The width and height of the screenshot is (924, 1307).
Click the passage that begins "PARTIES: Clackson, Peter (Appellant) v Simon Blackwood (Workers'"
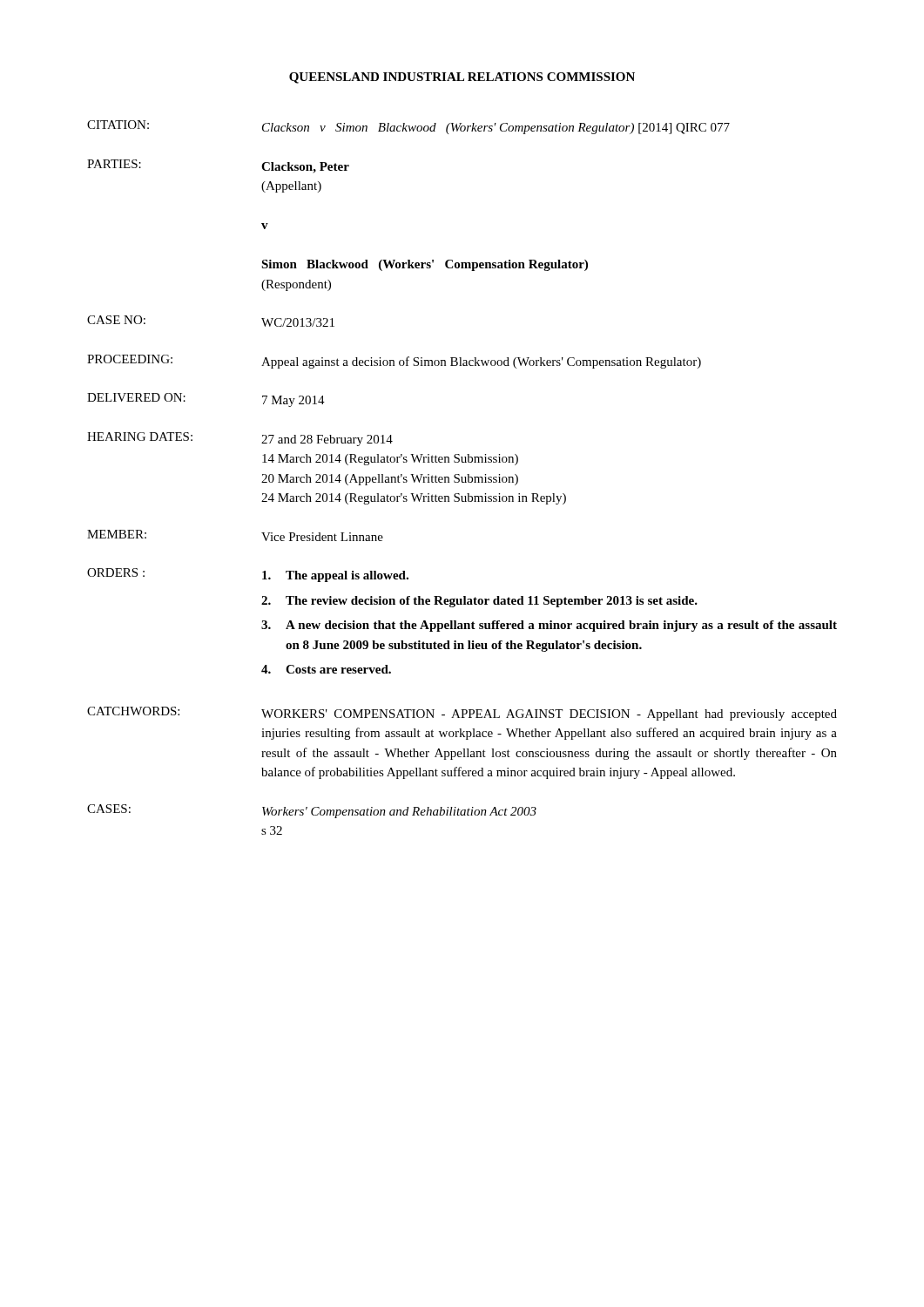pos(108,166)
